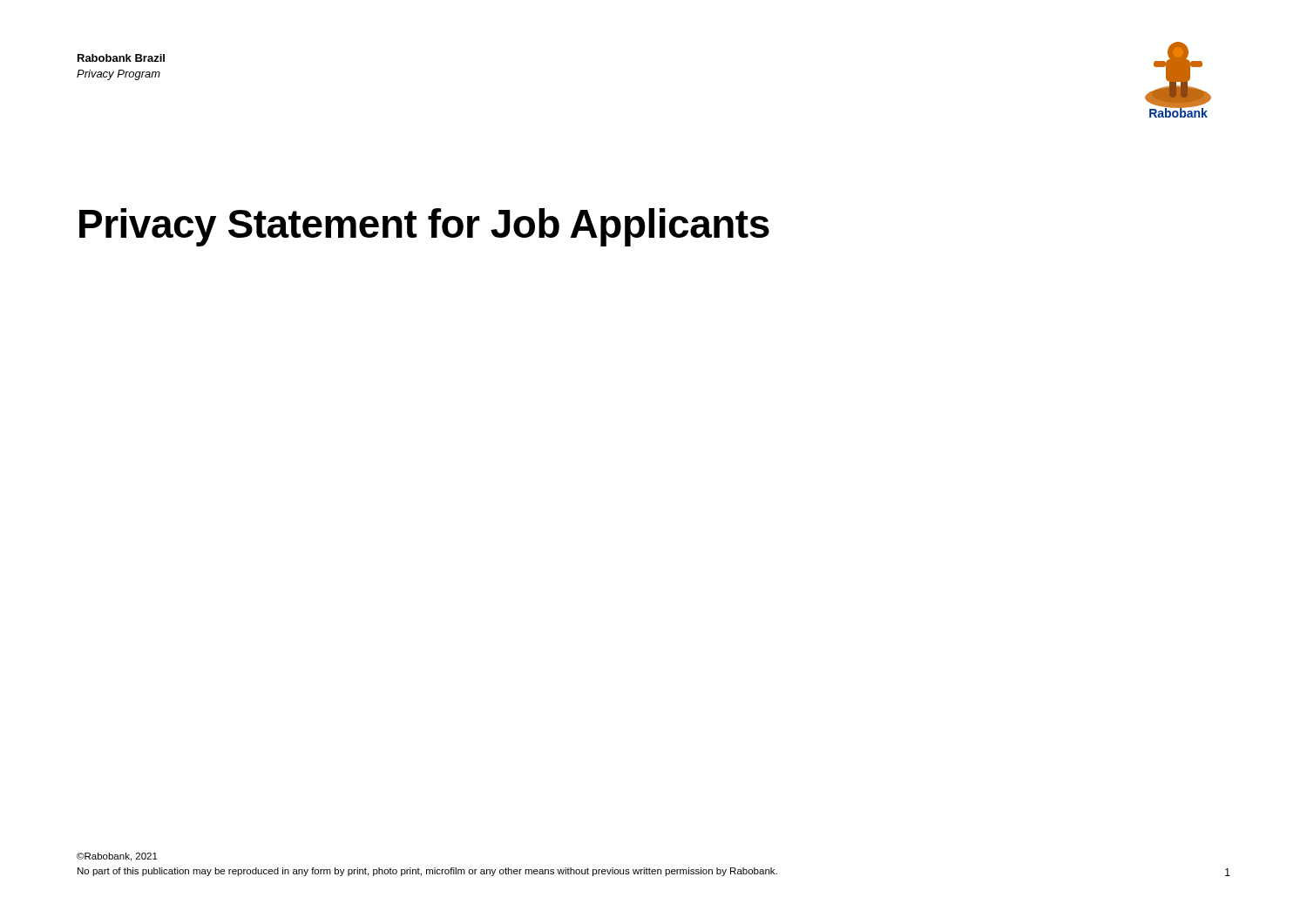Select the footnote containing "©Rabobank, 2021 No"

tap(605, 864)
